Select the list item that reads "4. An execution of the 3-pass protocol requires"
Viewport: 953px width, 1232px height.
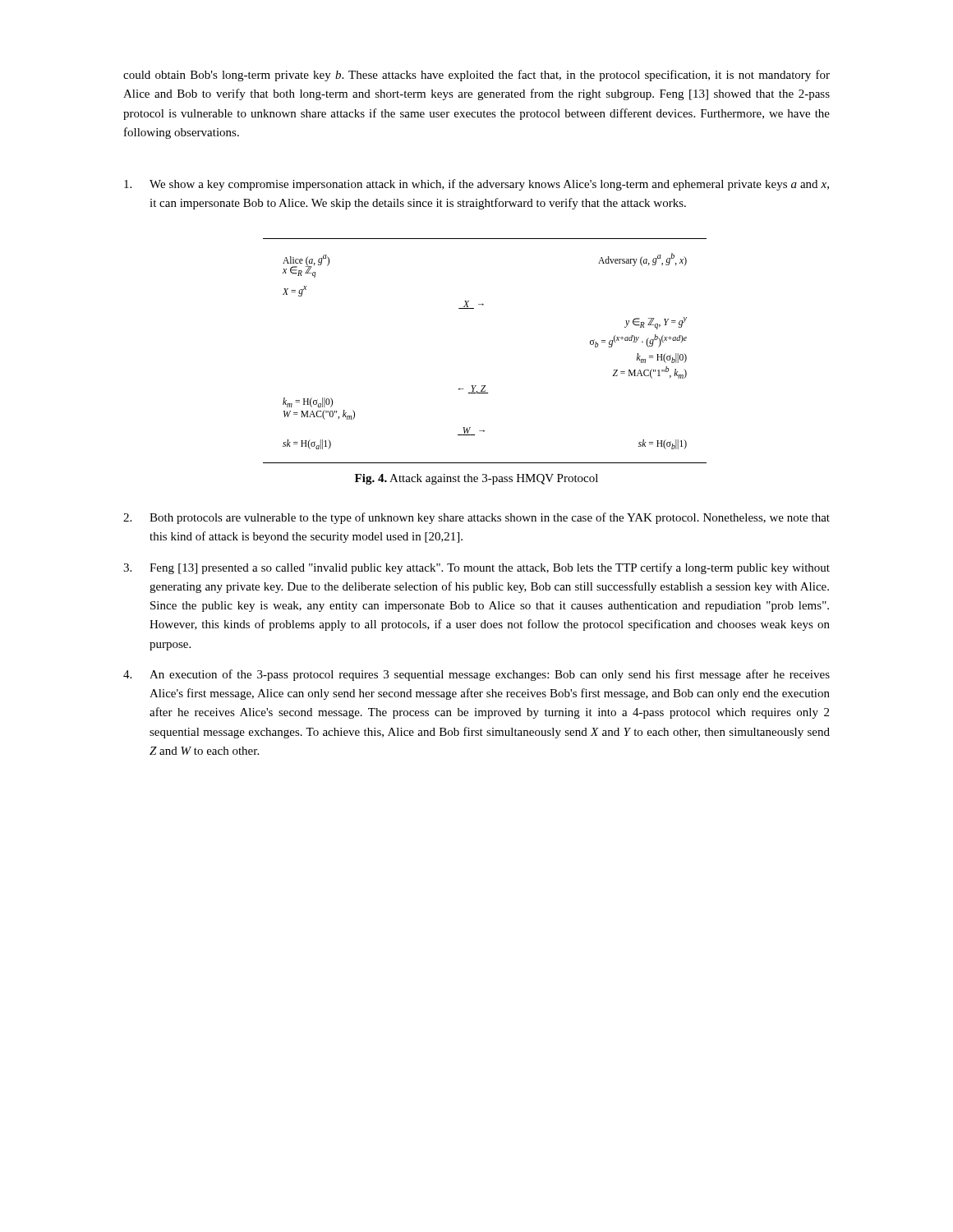point(476,713)
